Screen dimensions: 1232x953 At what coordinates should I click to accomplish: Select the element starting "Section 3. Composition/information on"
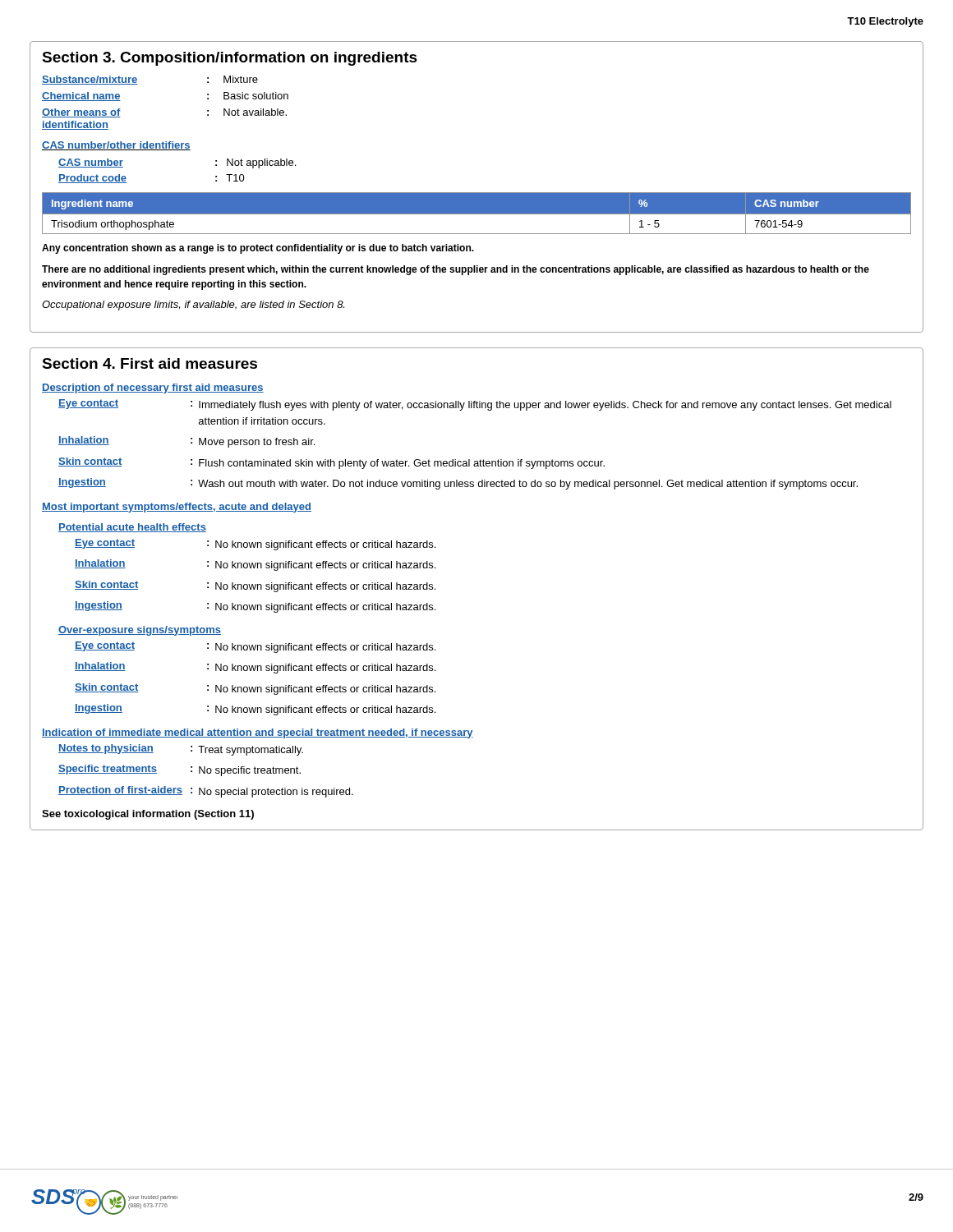230,59
